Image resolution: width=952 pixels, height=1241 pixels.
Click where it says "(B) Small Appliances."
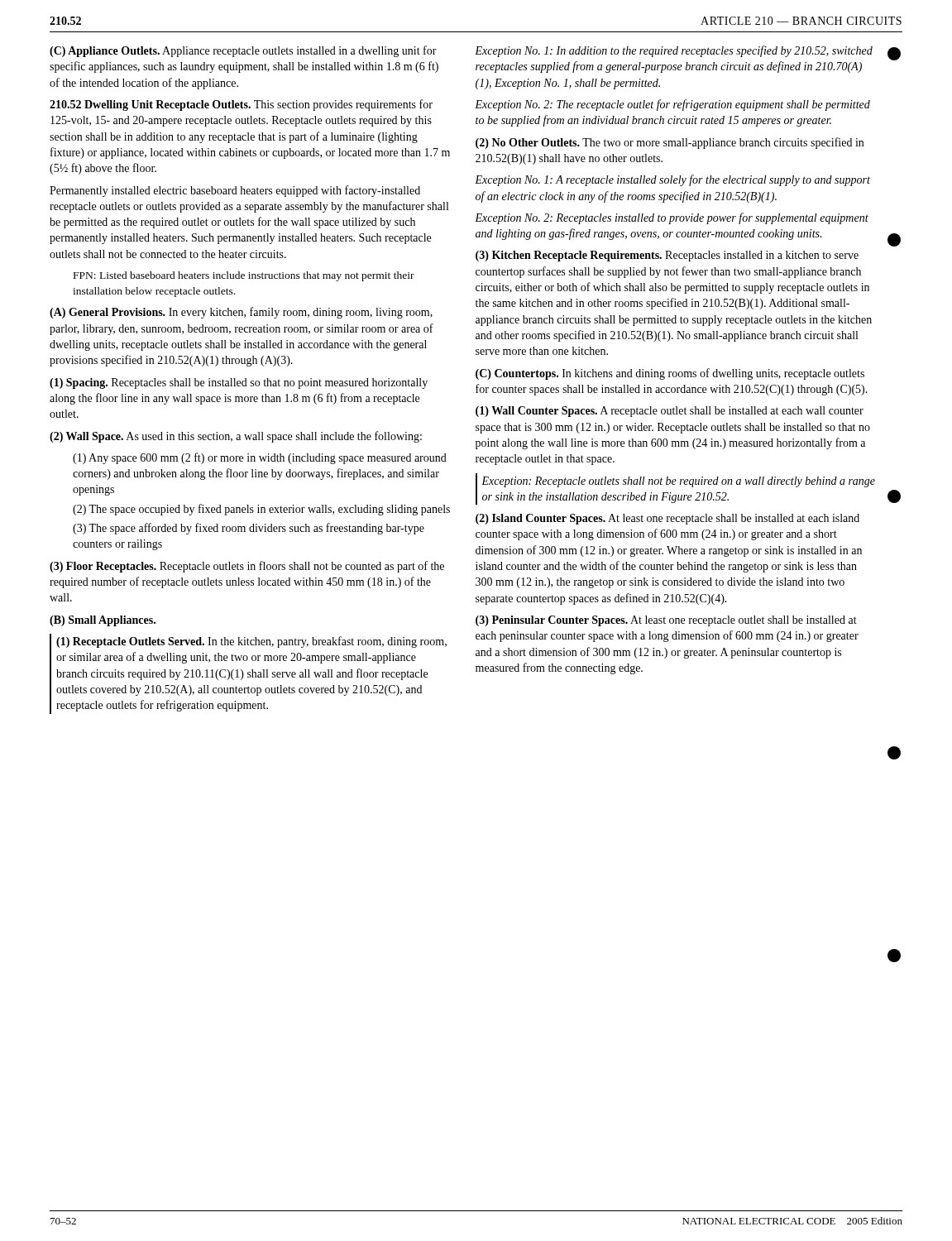tap(103, 620)
